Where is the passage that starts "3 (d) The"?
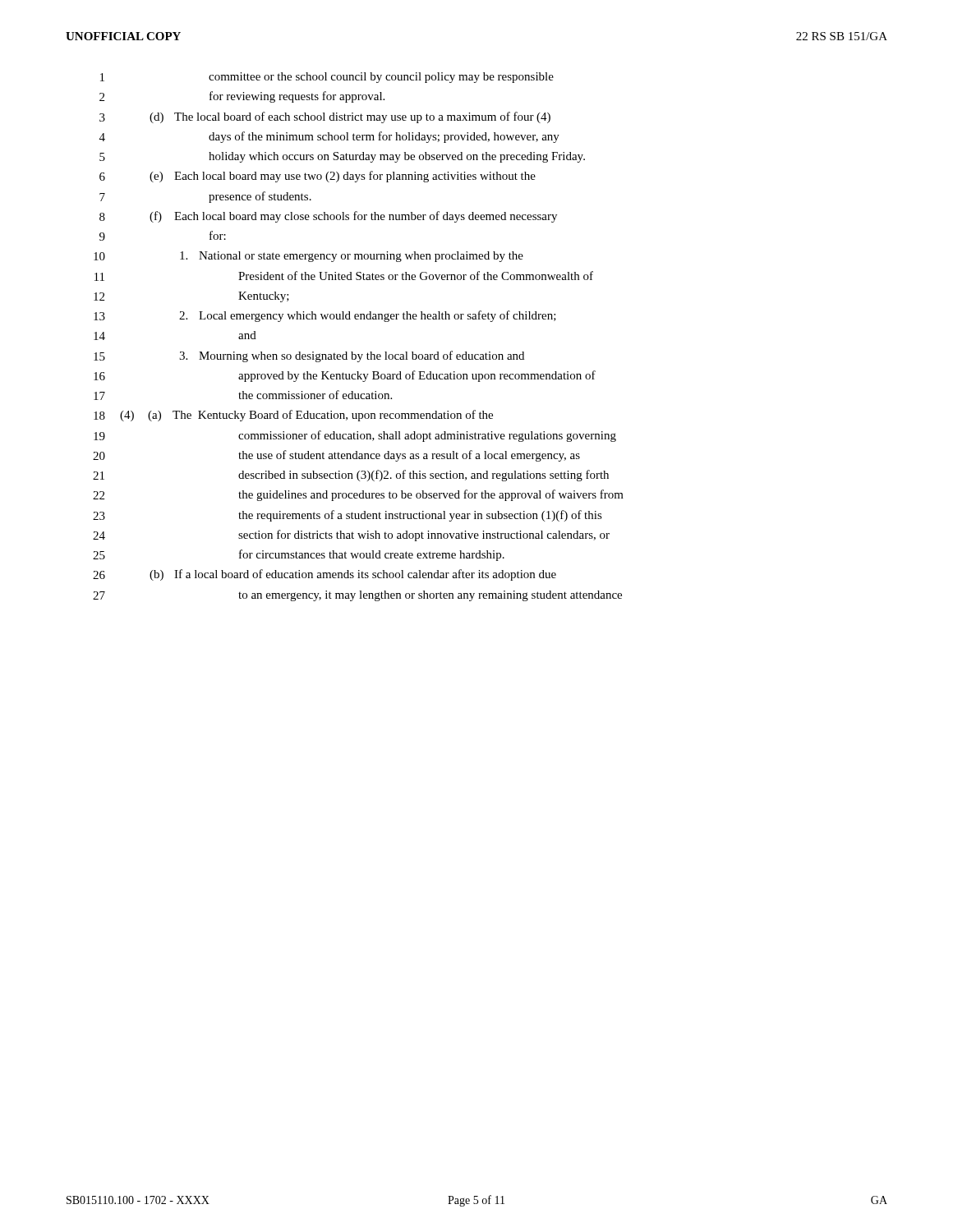This screenshot has width=953, height=1232. (x=476, y=117)
